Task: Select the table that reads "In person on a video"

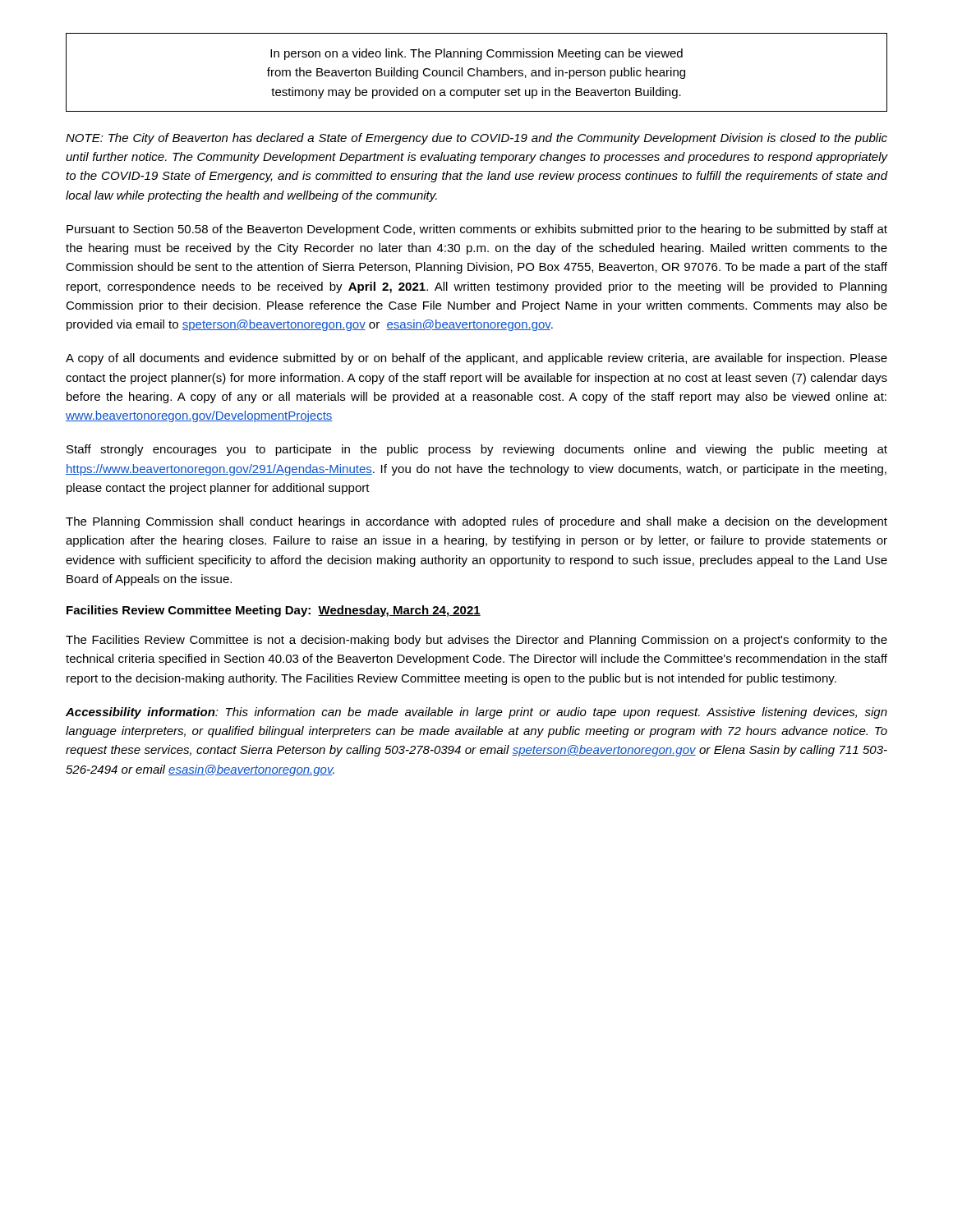Action: 476,72
